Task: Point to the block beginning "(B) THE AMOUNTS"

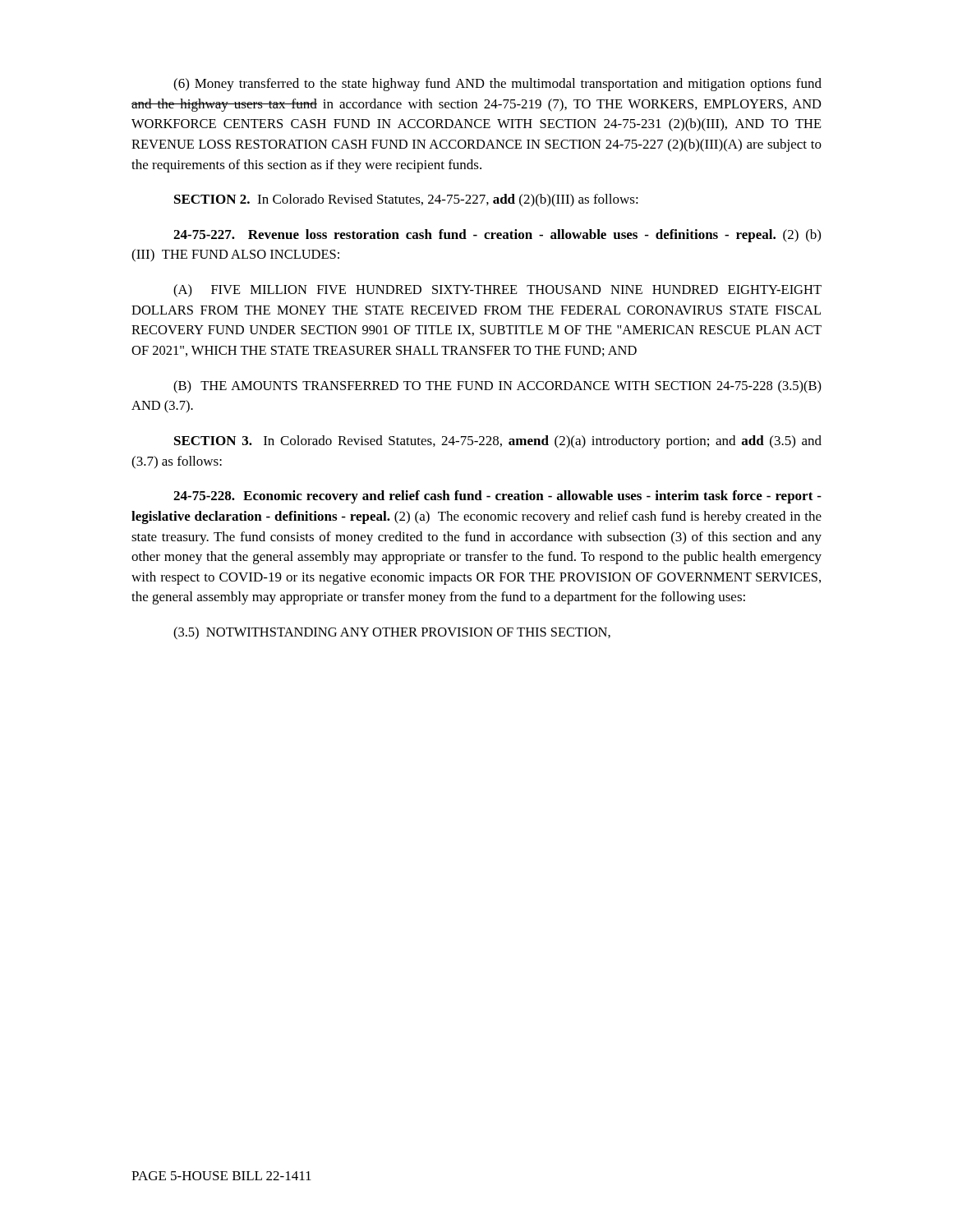Action: point(476,396)
